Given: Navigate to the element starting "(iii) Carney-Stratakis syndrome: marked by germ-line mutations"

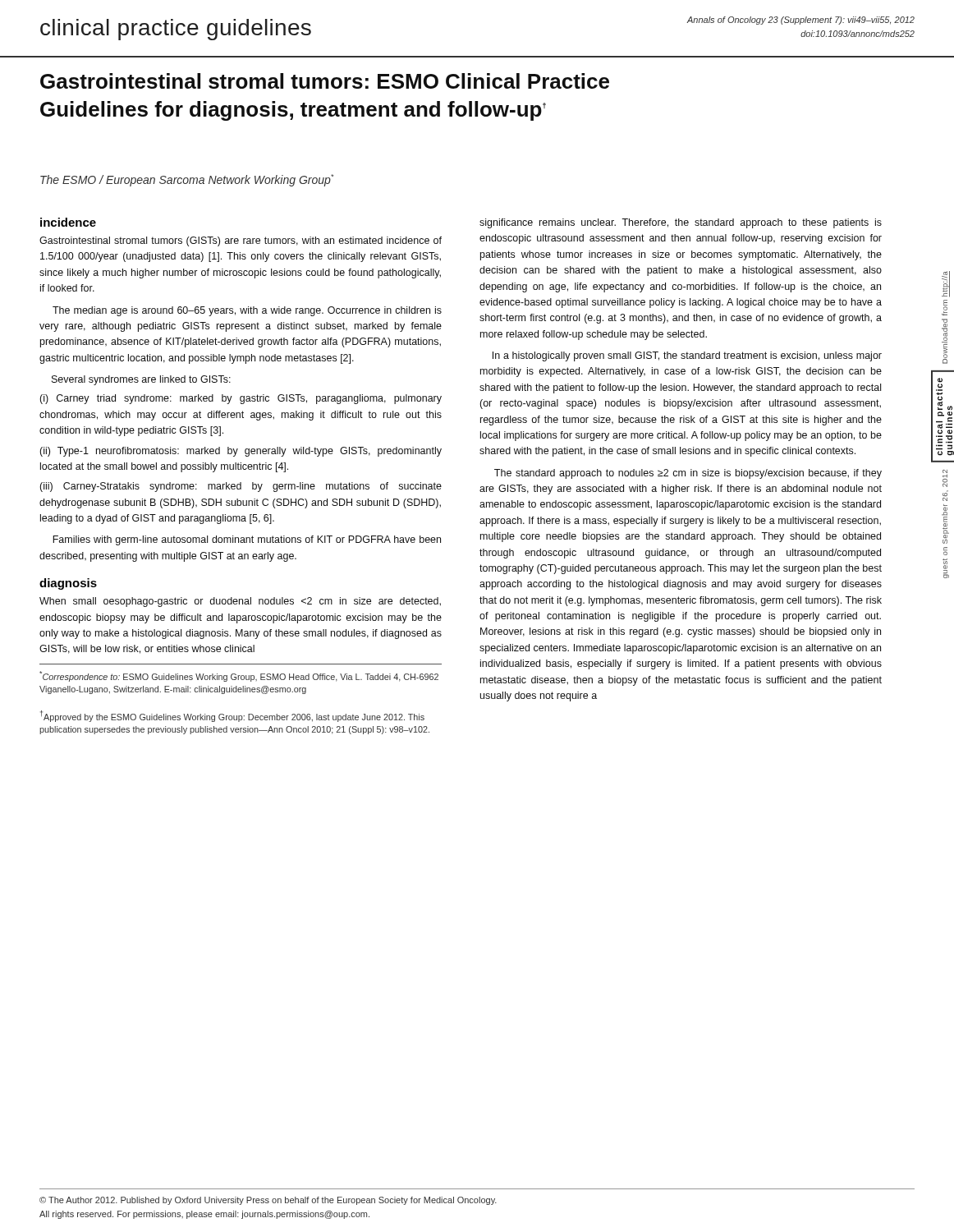Looking at the screenshot, I should coord(241,502).
